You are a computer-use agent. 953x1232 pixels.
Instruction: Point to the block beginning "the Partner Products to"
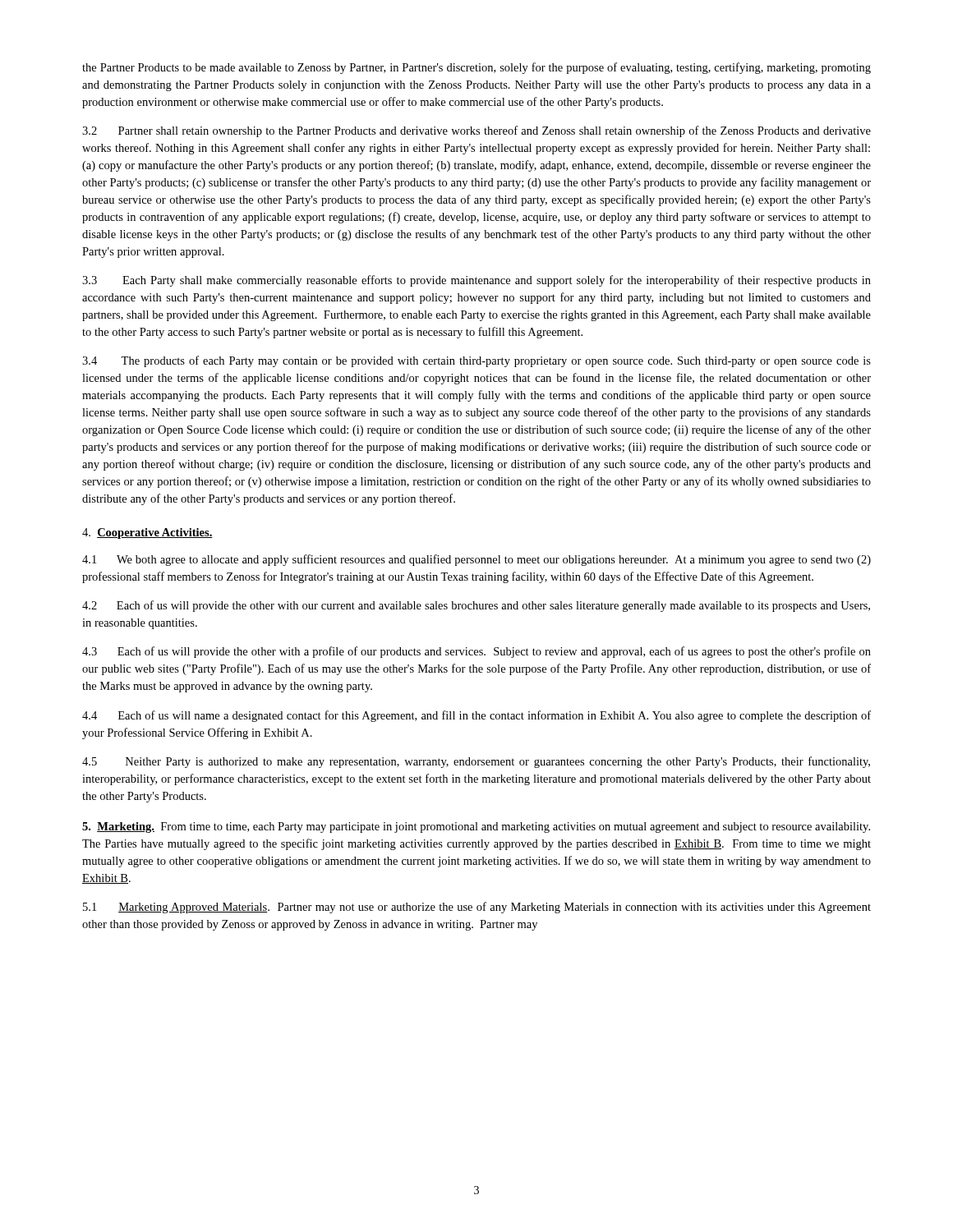pos(476,85)
